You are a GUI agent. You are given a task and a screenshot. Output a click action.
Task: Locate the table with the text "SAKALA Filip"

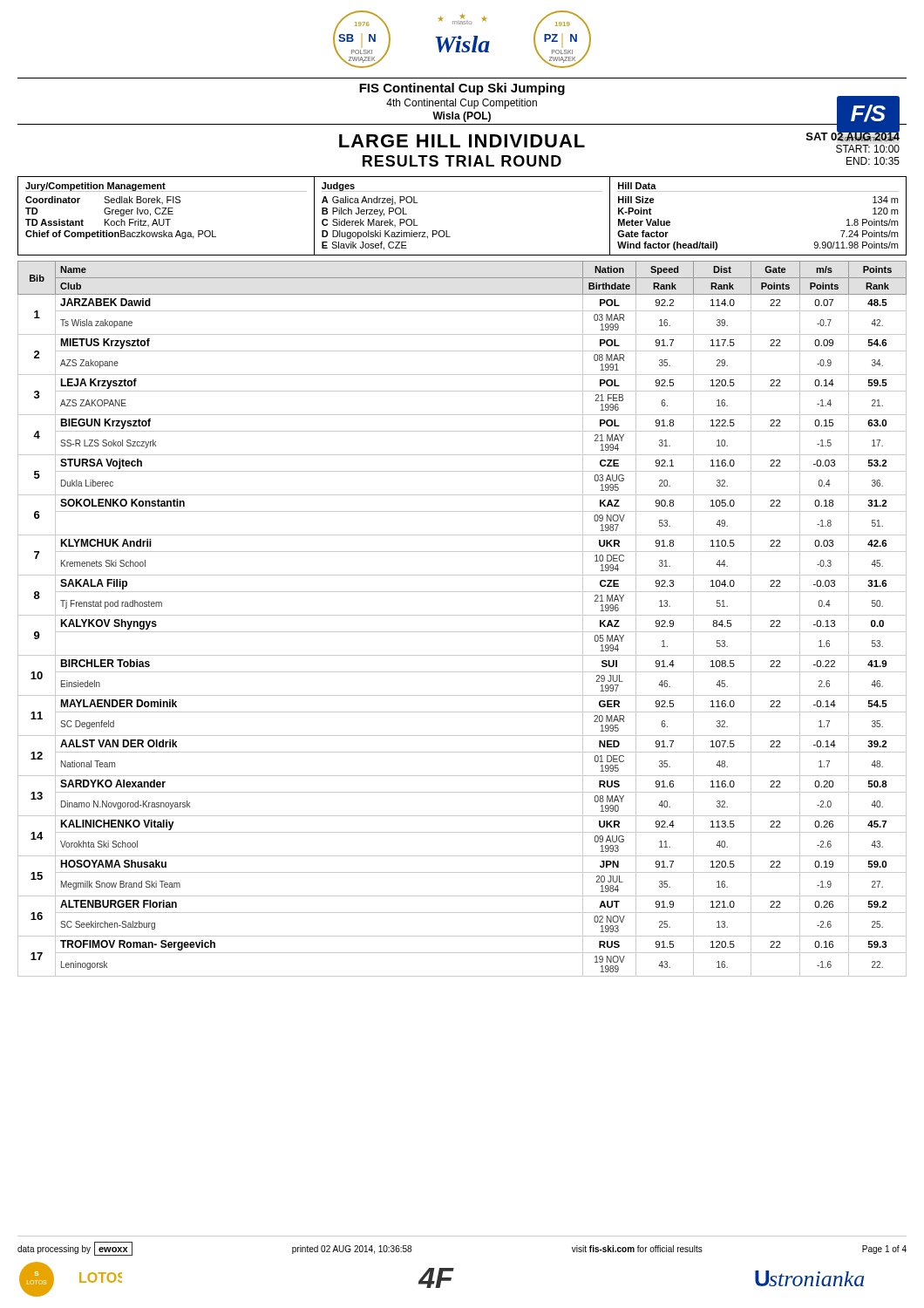click(462, 619)
